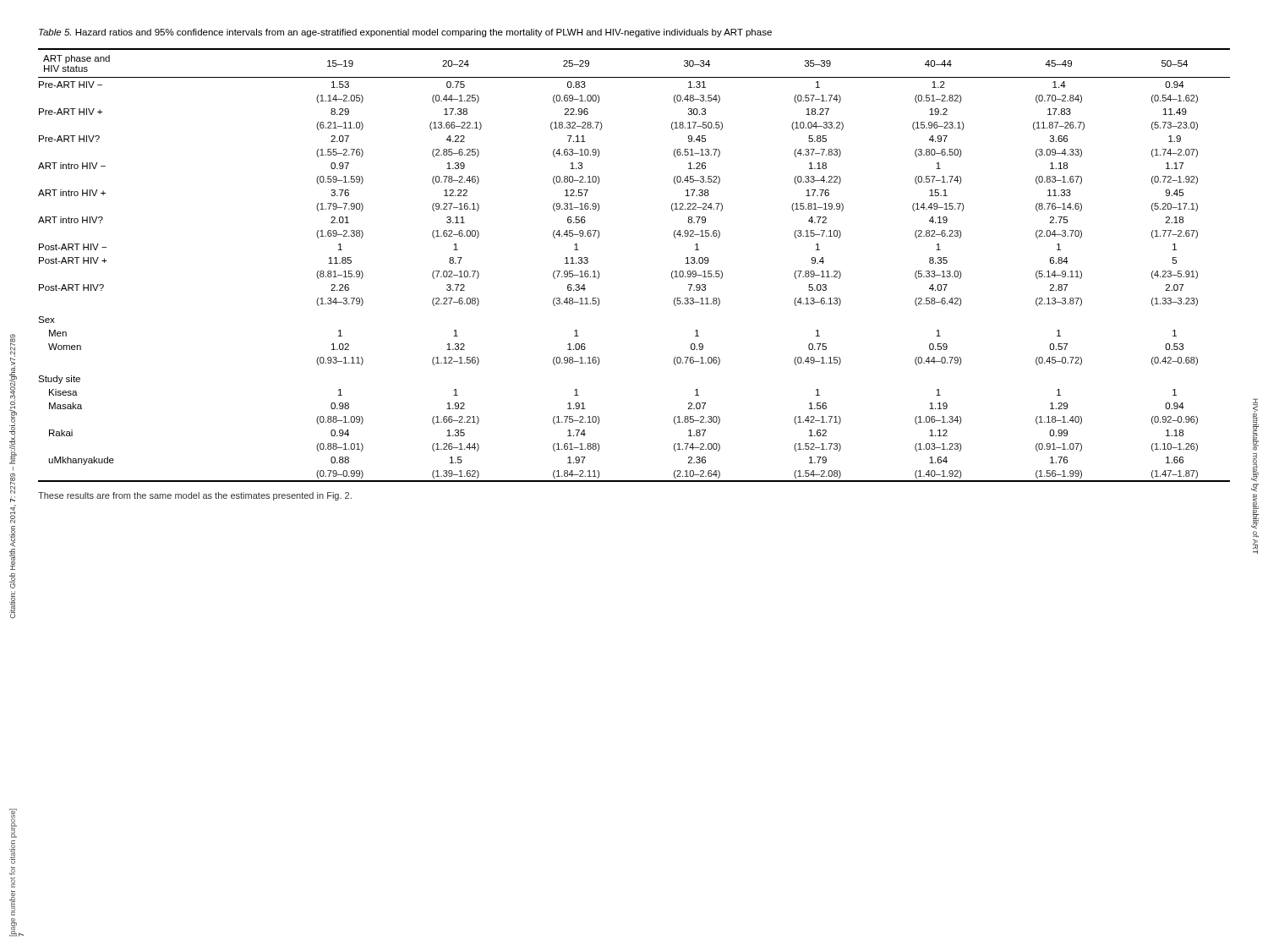Find the text starting "Table 5. Hazard ratios and 95% confidence intervals"

click(x=405, y=32)
